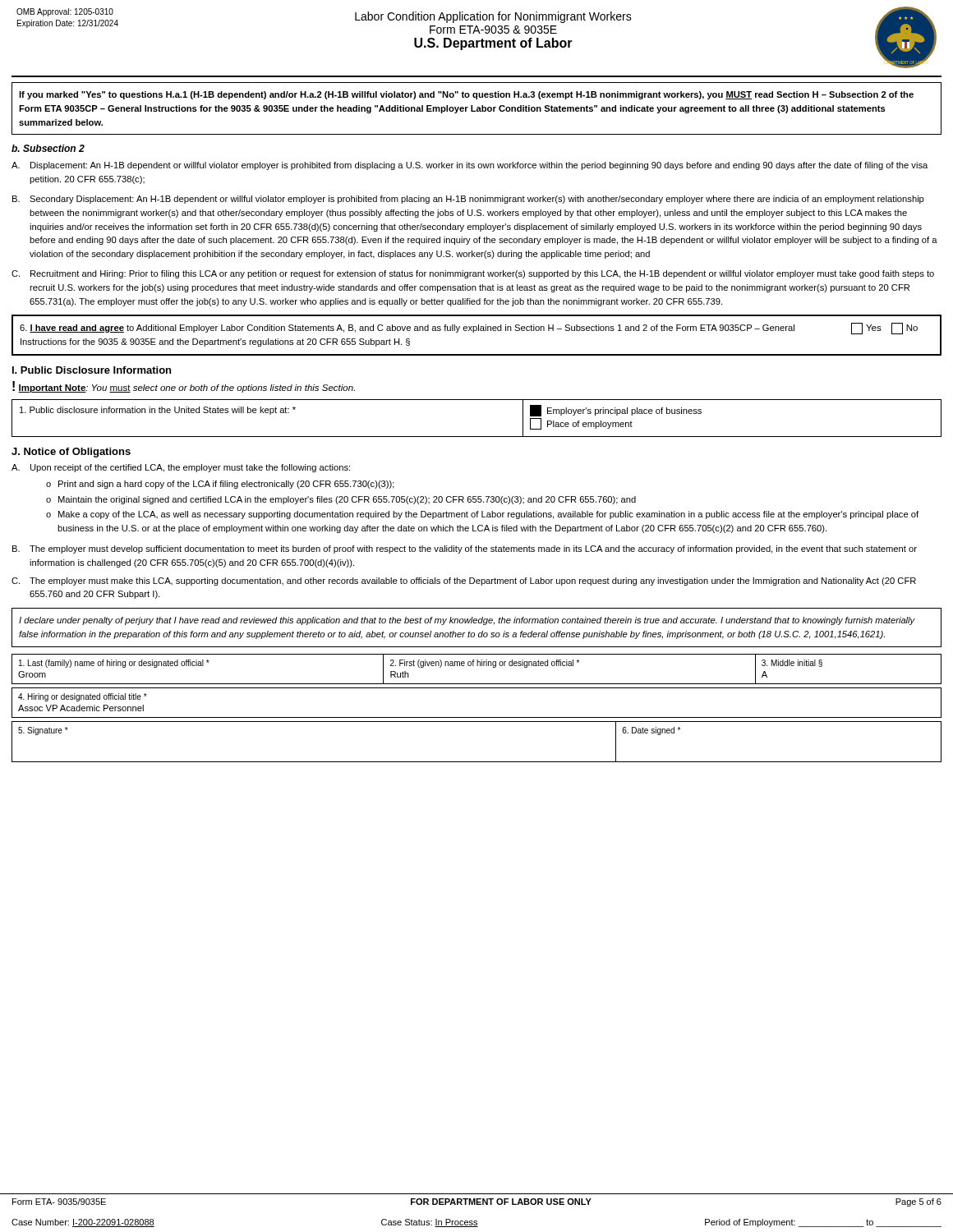
Task: Point to the text block starting "B. Secondary Displacement: An H-1B dependent"
Action: tap(476, 227)
